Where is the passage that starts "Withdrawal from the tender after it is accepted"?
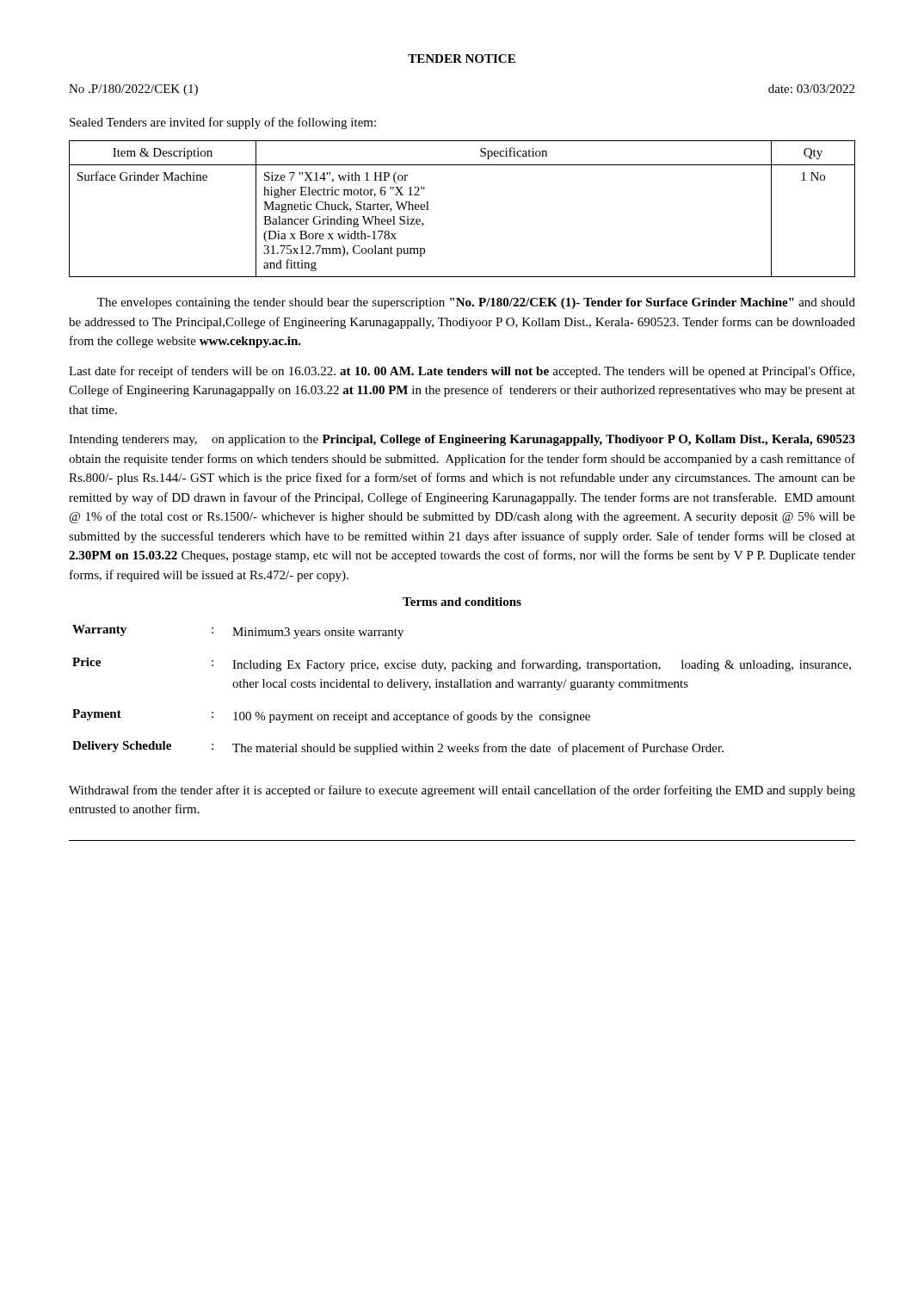This screenshot has width=924, height=1291. click(x=462, y=799)
